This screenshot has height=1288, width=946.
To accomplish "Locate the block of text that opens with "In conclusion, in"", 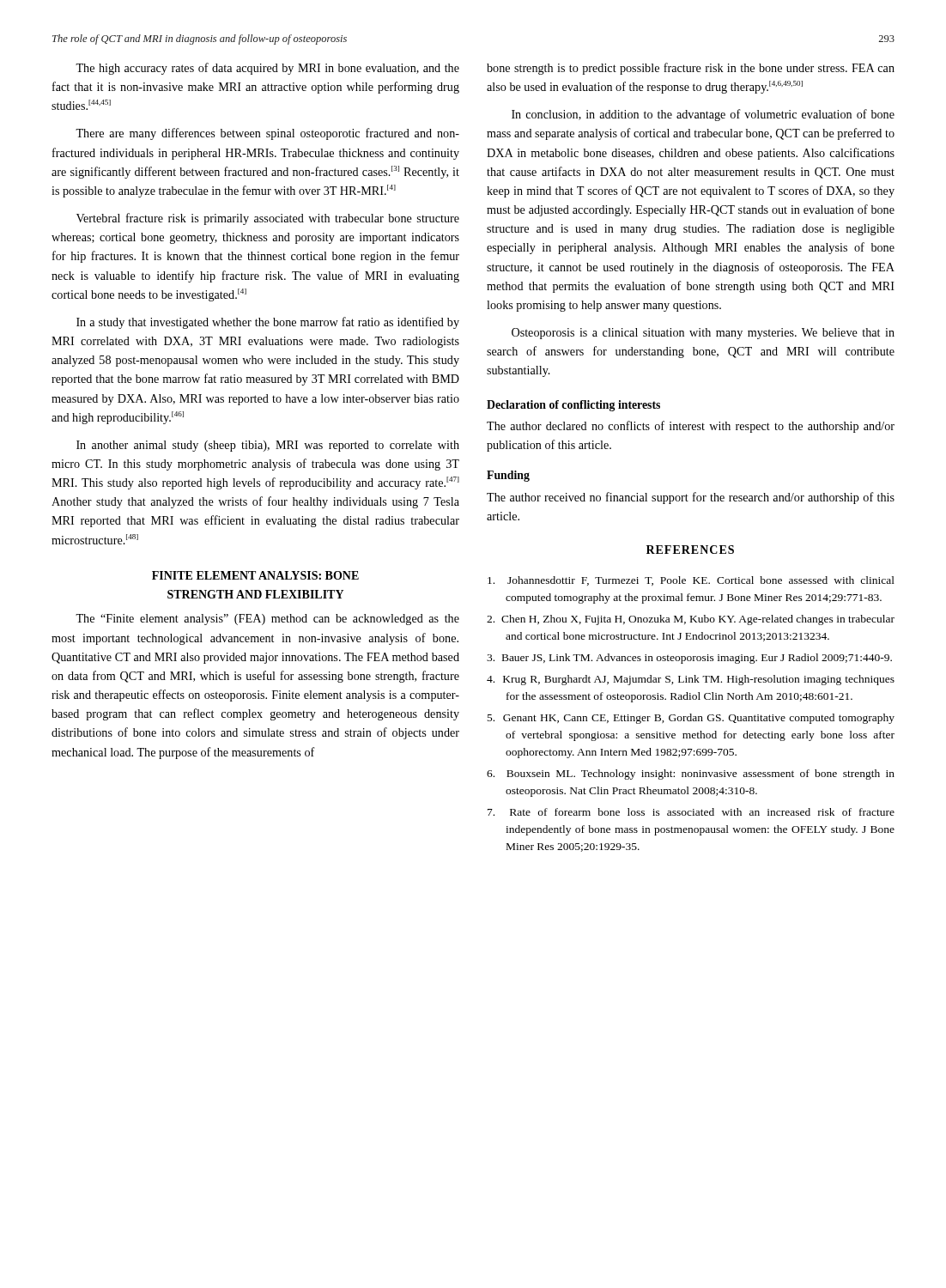I will (691, 210).
